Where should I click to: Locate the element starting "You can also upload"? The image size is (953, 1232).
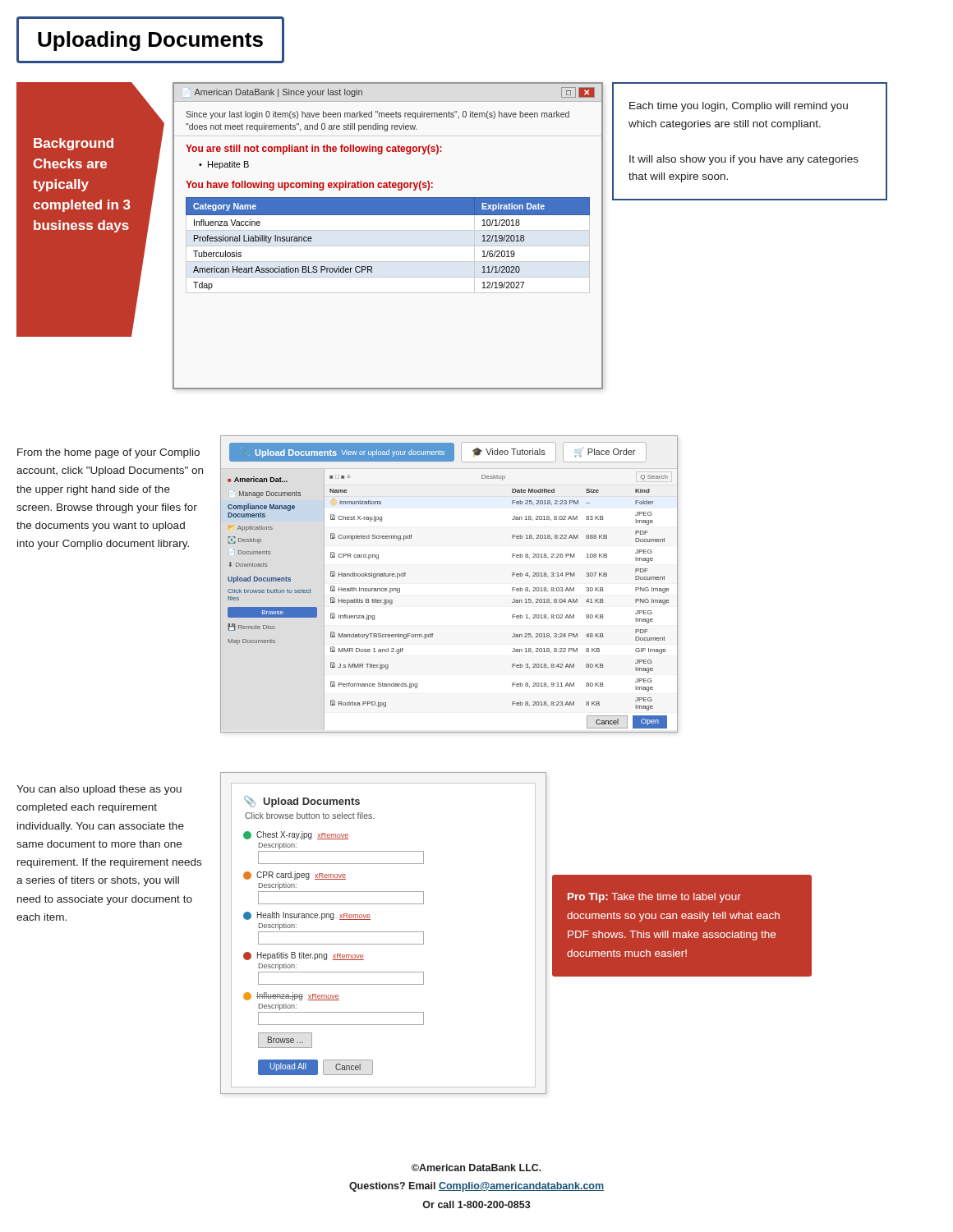tap(109, 853)
